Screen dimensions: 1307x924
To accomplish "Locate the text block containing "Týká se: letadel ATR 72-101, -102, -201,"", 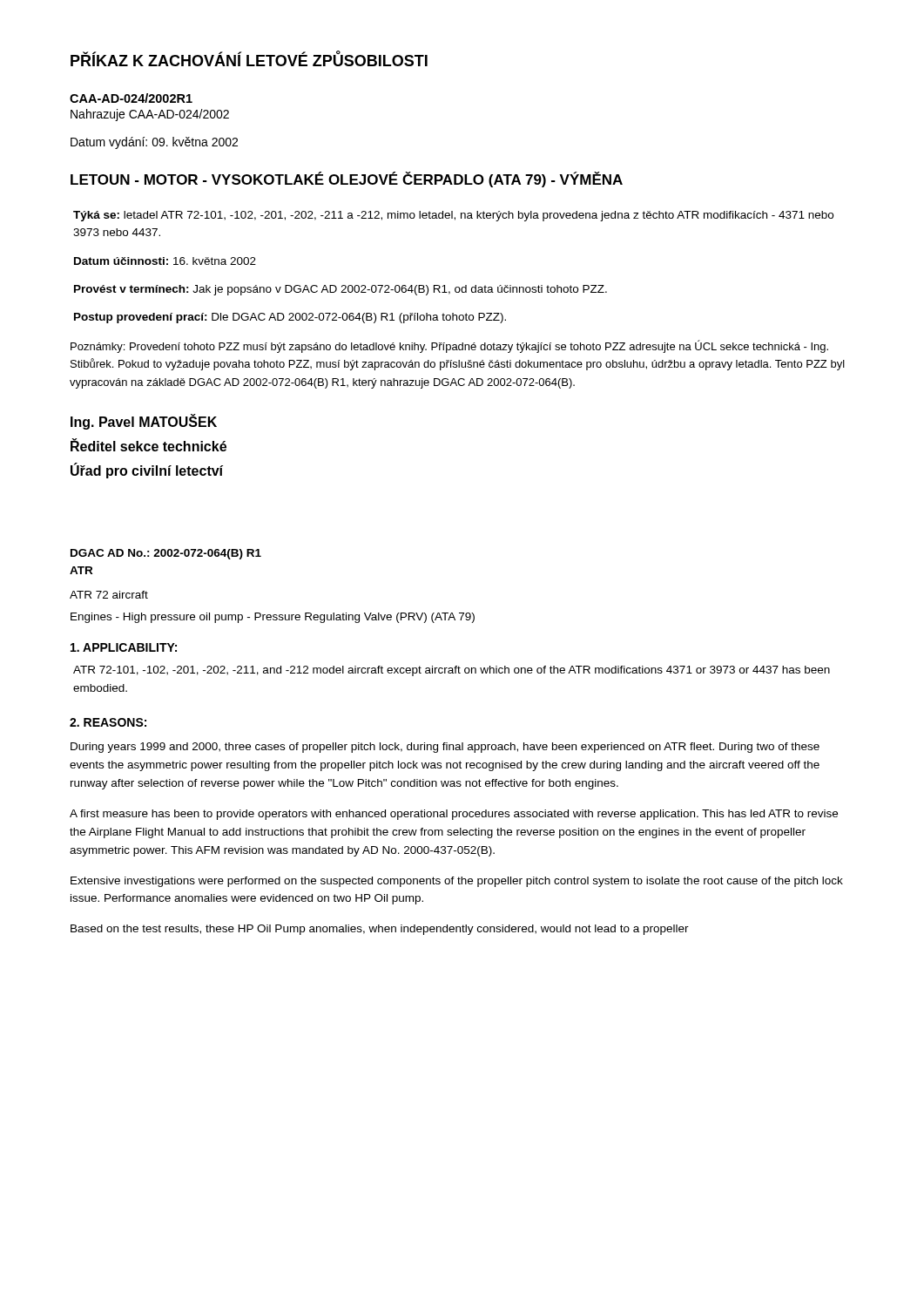I will 454,224.
